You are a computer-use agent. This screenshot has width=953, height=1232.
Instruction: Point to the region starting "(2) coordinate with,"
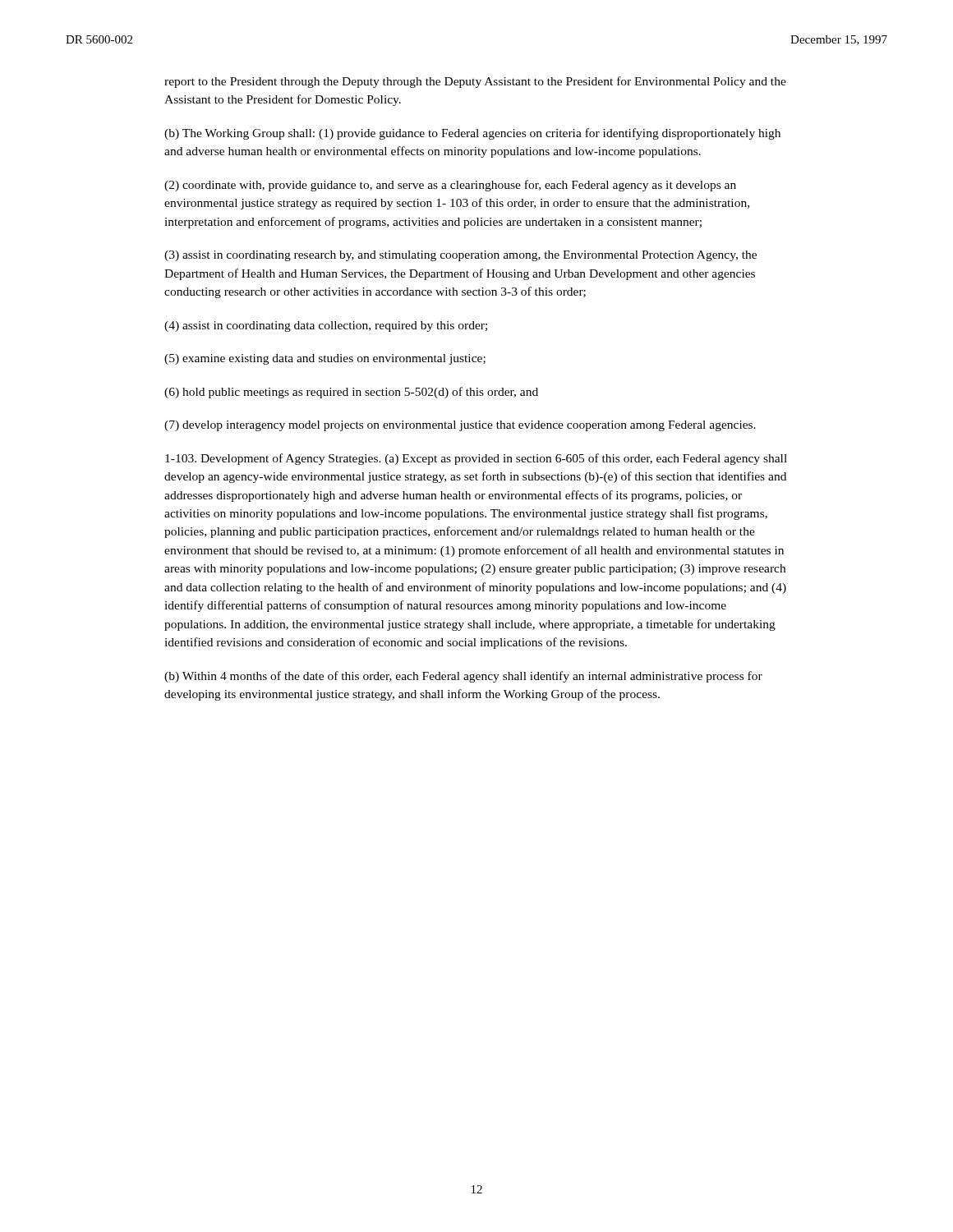(476, 203)
